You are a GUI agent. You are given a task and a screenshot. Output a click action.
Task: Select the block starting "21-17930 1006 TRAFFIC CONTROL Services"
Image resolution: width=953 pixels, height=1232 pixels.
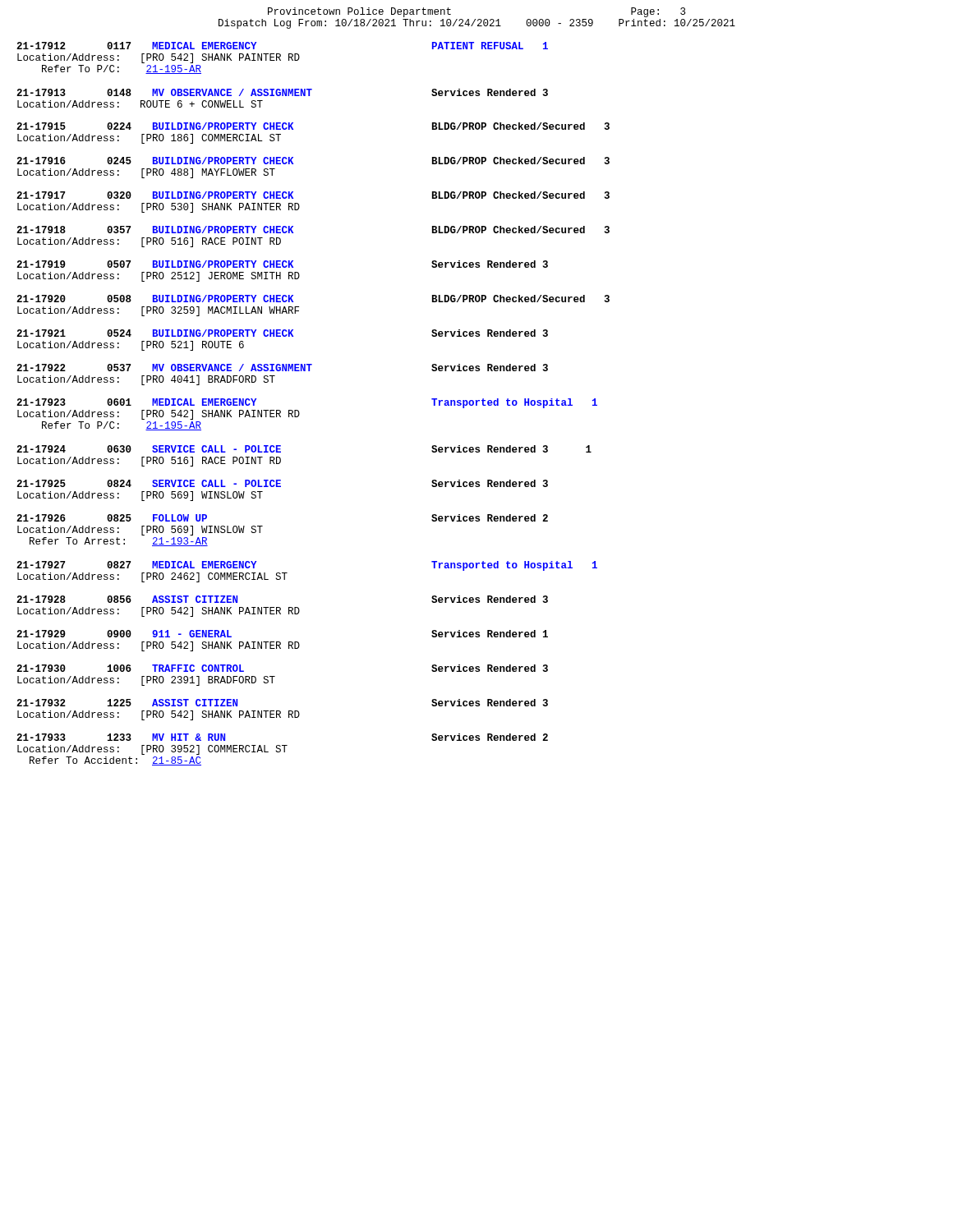(x=476, y=675)
